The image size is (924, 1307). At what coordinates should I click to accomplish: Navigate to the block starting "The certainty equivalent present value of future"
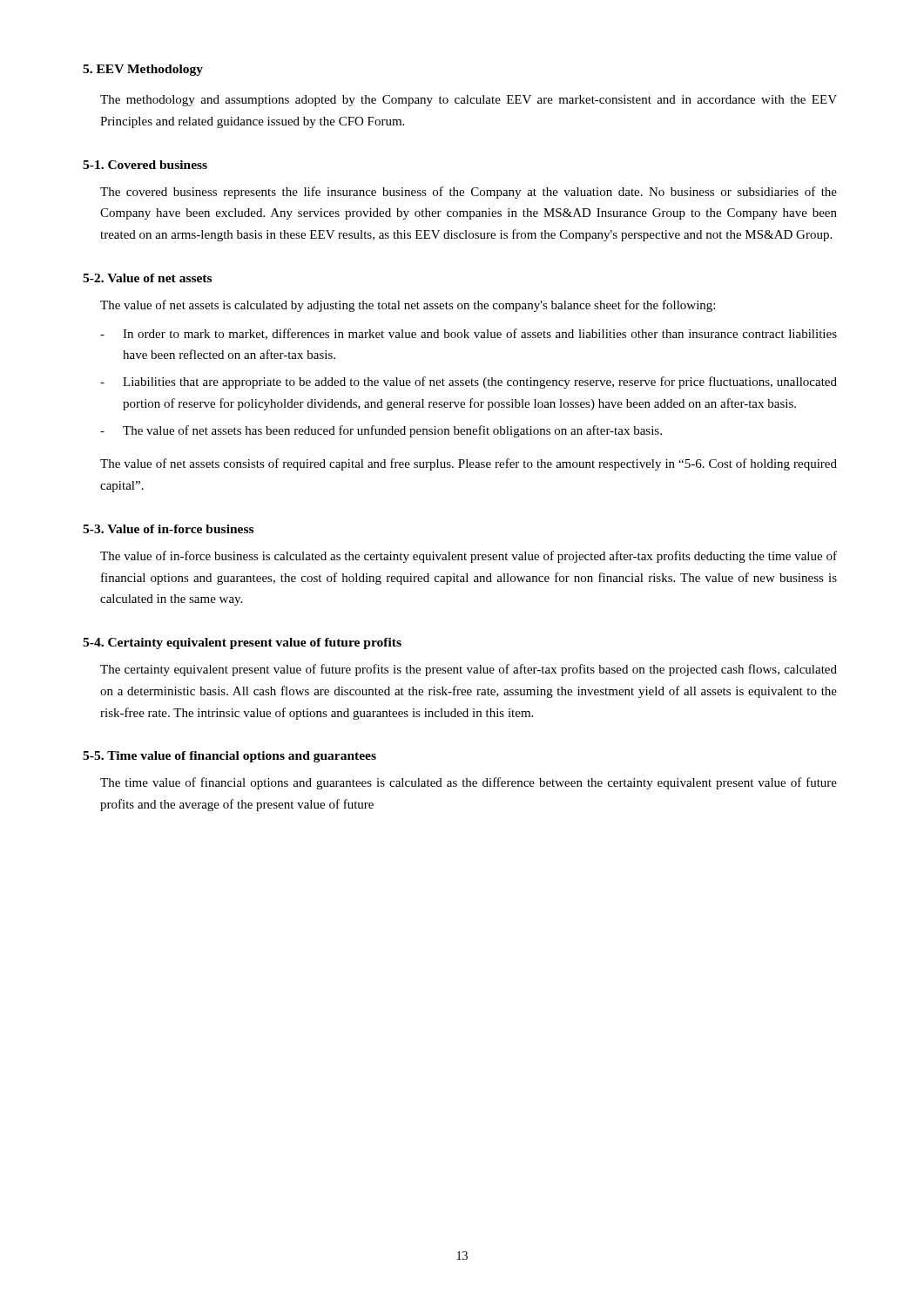coord(469,691)
